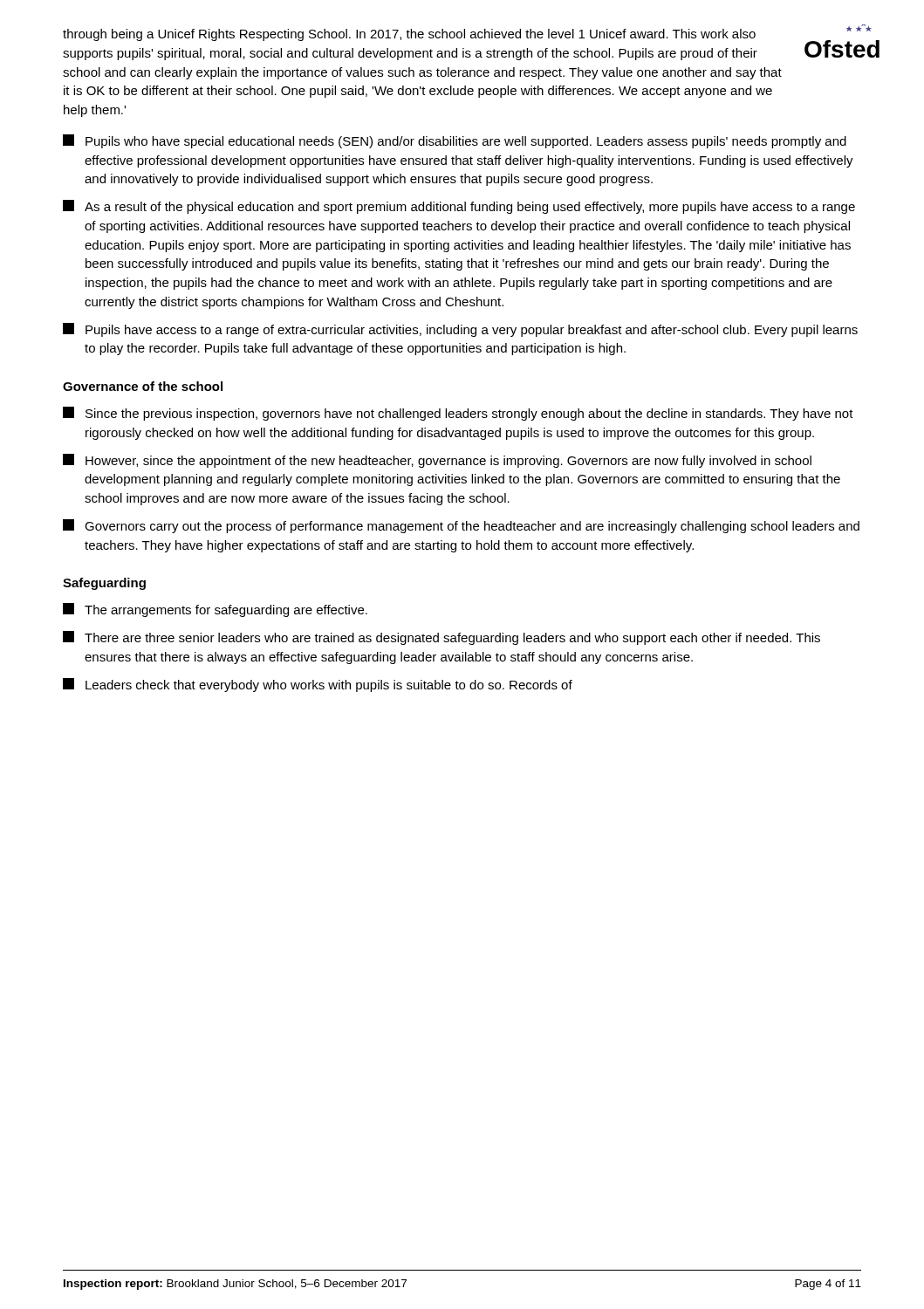Where is the passage that starts "As a result of"?
This screenshot has height=1309, width=924.
pos(462,254)
